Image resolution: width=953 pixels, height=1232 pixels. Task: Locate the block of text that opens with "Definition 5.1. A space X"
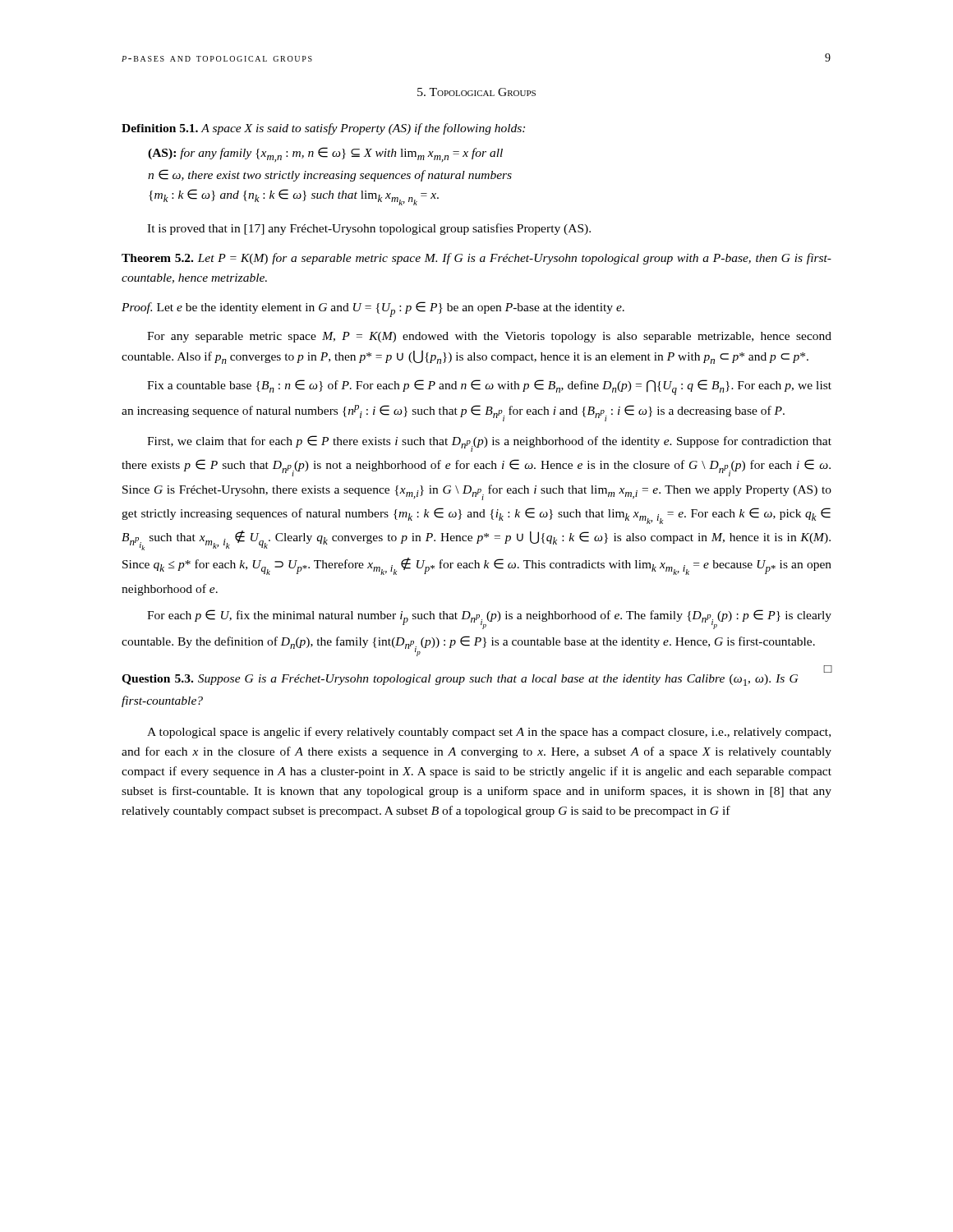476,163
